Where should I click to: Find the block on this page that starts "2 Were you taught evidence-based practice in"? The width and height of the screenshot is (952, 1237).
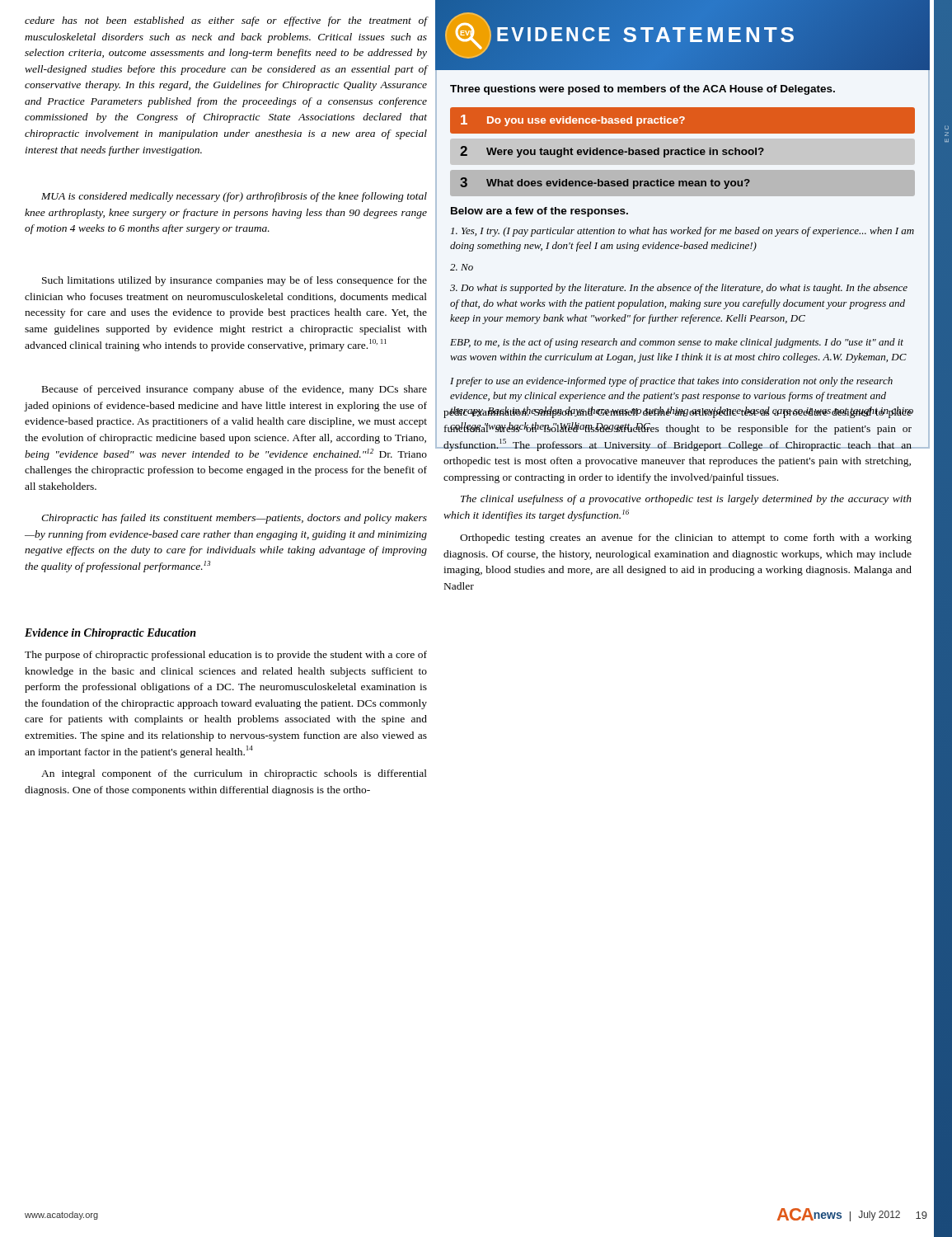(612, 152)
